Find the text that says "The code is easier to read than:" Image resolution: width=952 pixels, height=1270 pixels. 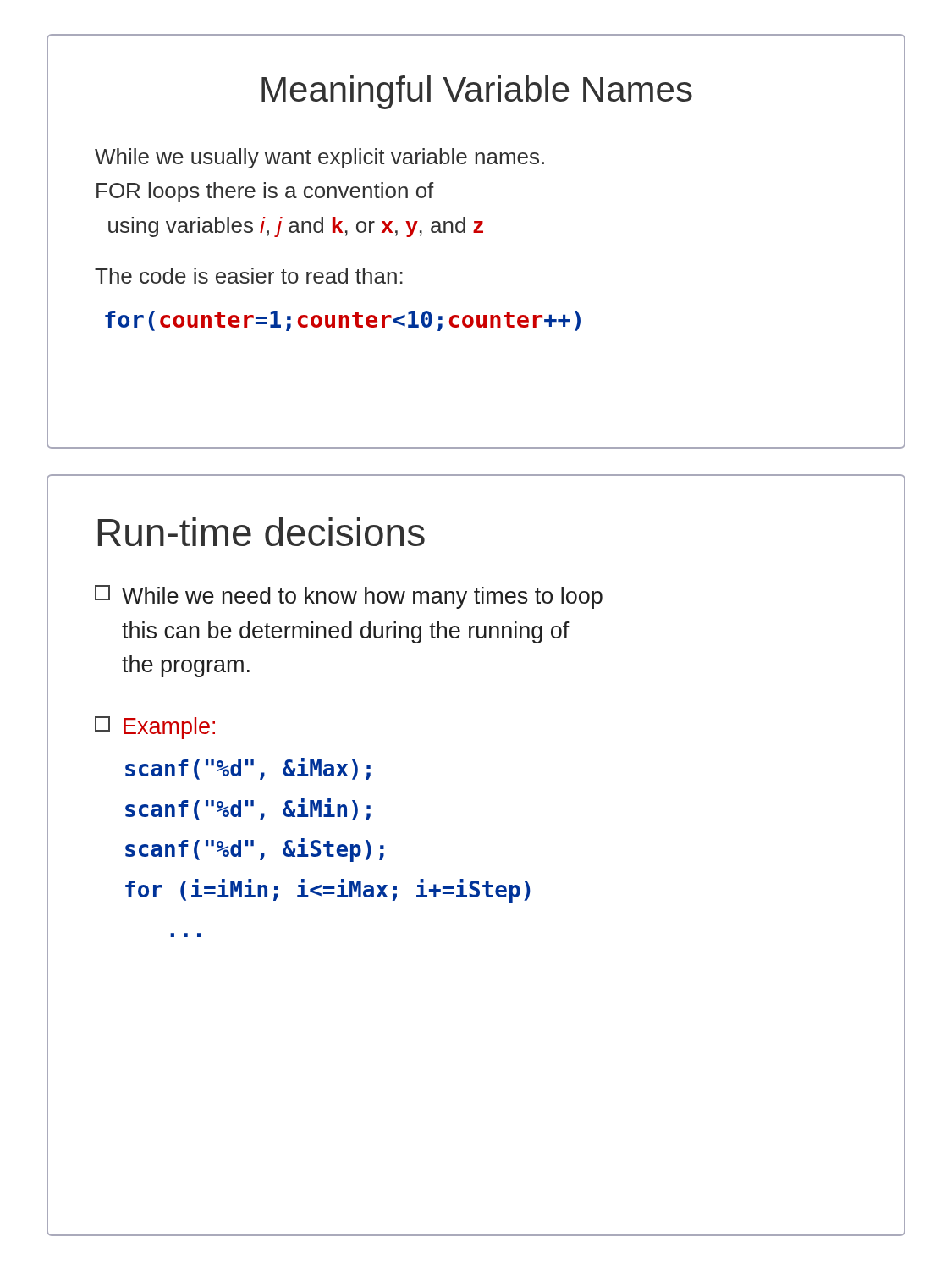[x=250, y=276]
